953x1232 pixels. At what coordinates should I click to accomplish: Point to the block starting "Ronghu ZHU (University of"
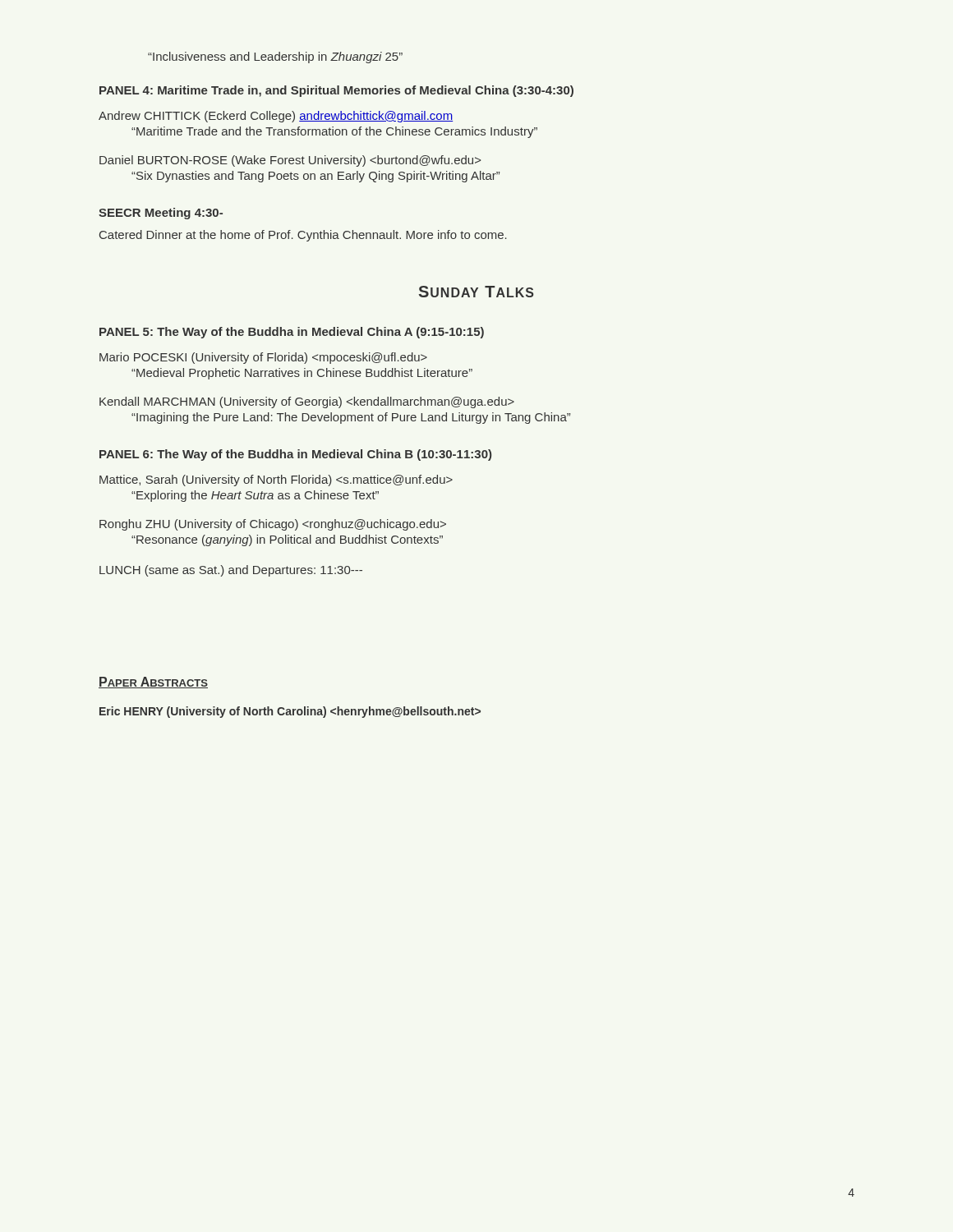point(273,525)
